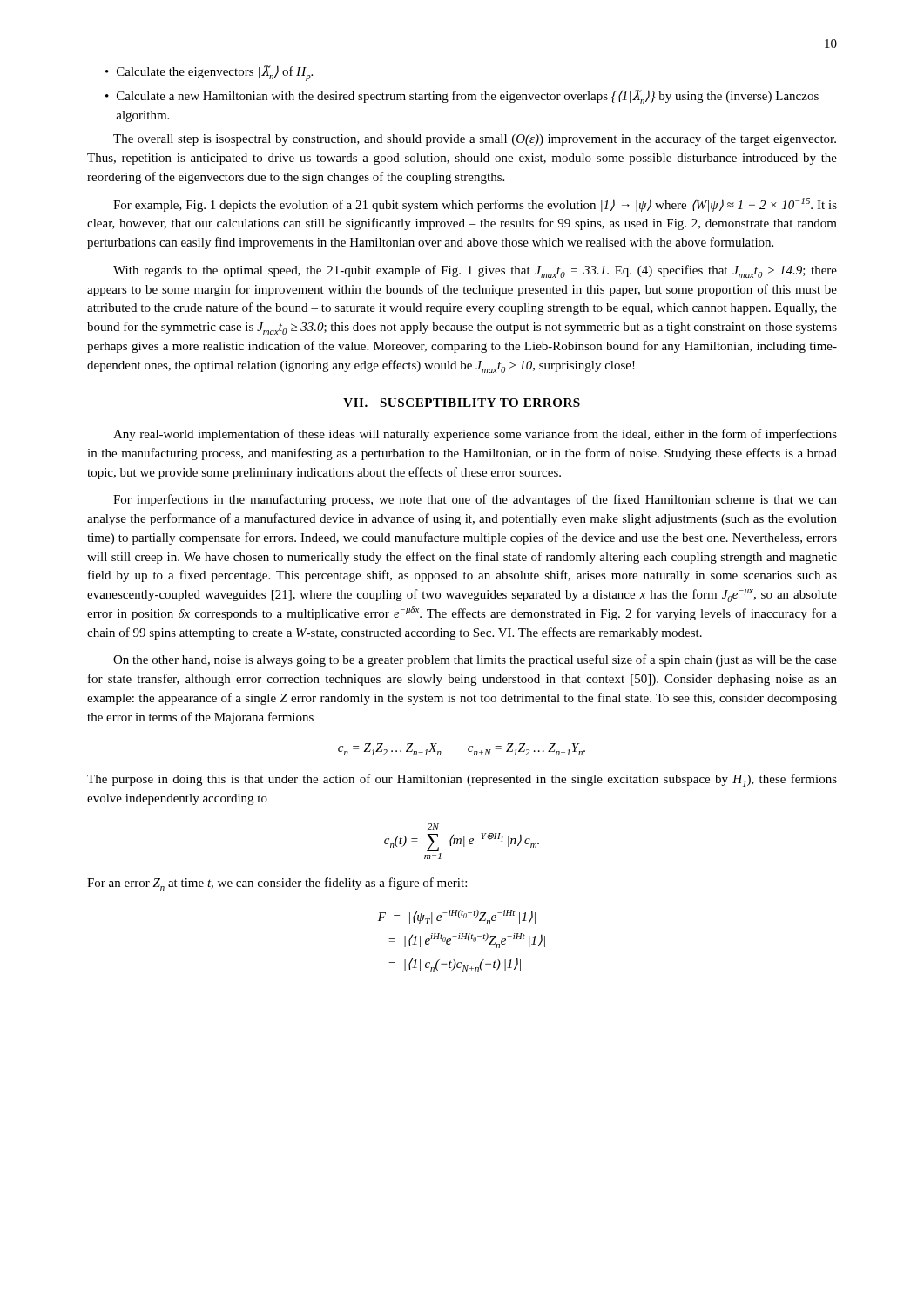Find the text block starting "With regards to the"
The height and width of the screenshot is (1307, 924).
click(462, 319)
